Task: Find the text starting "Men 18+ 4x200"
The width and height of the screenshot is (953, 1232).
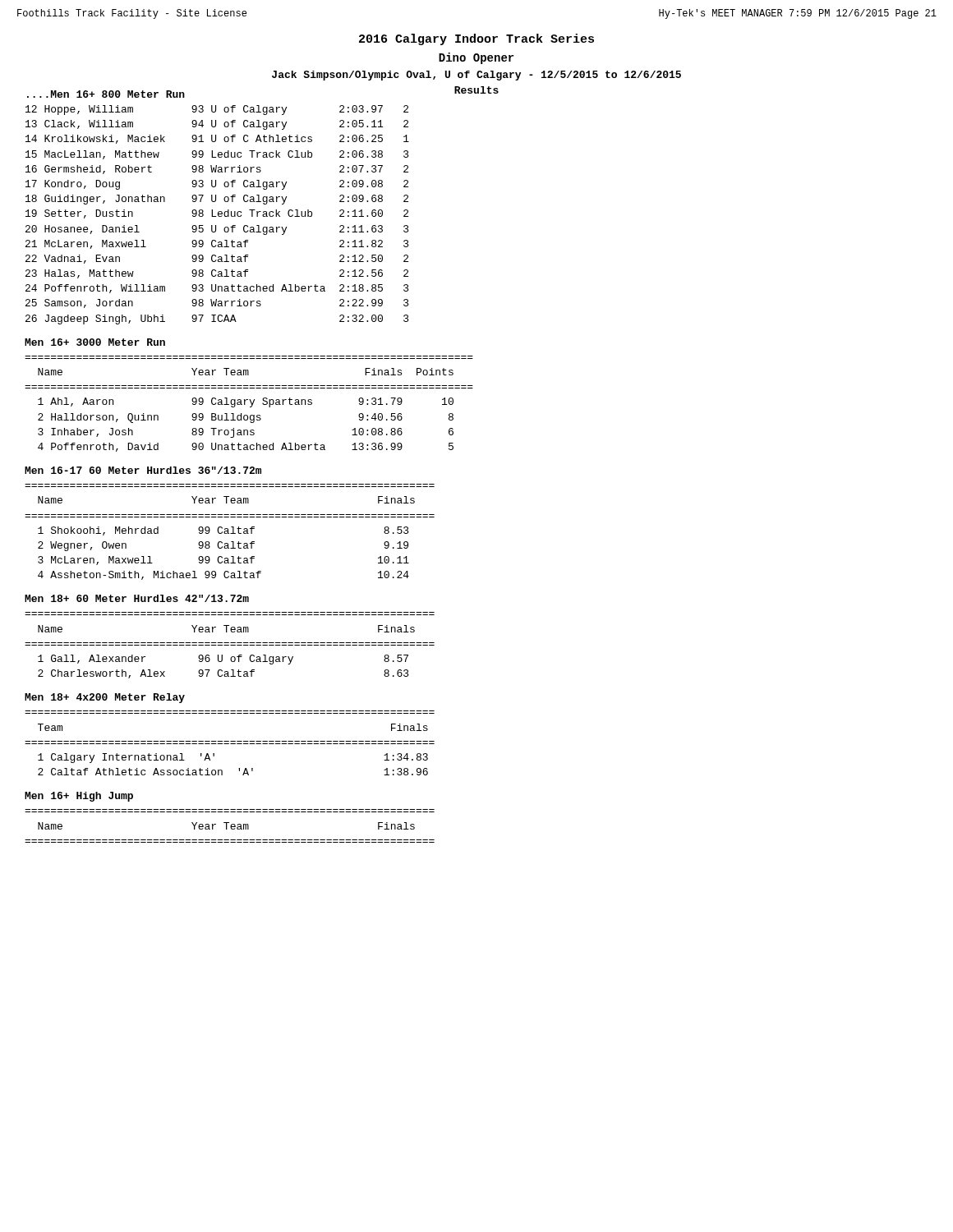Action: point(105,698)
